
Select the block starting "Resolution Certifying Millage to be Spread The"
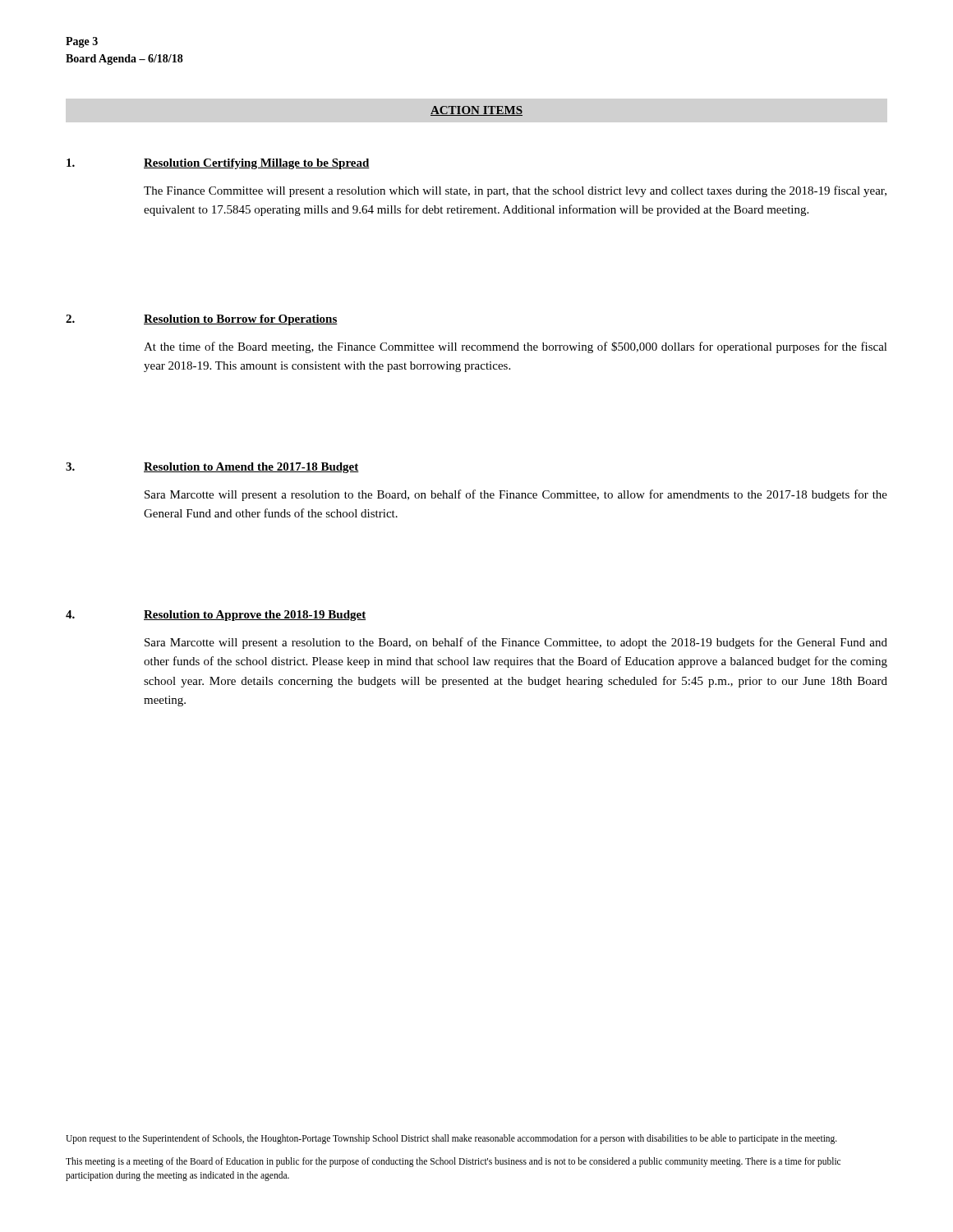coord(476,188)
